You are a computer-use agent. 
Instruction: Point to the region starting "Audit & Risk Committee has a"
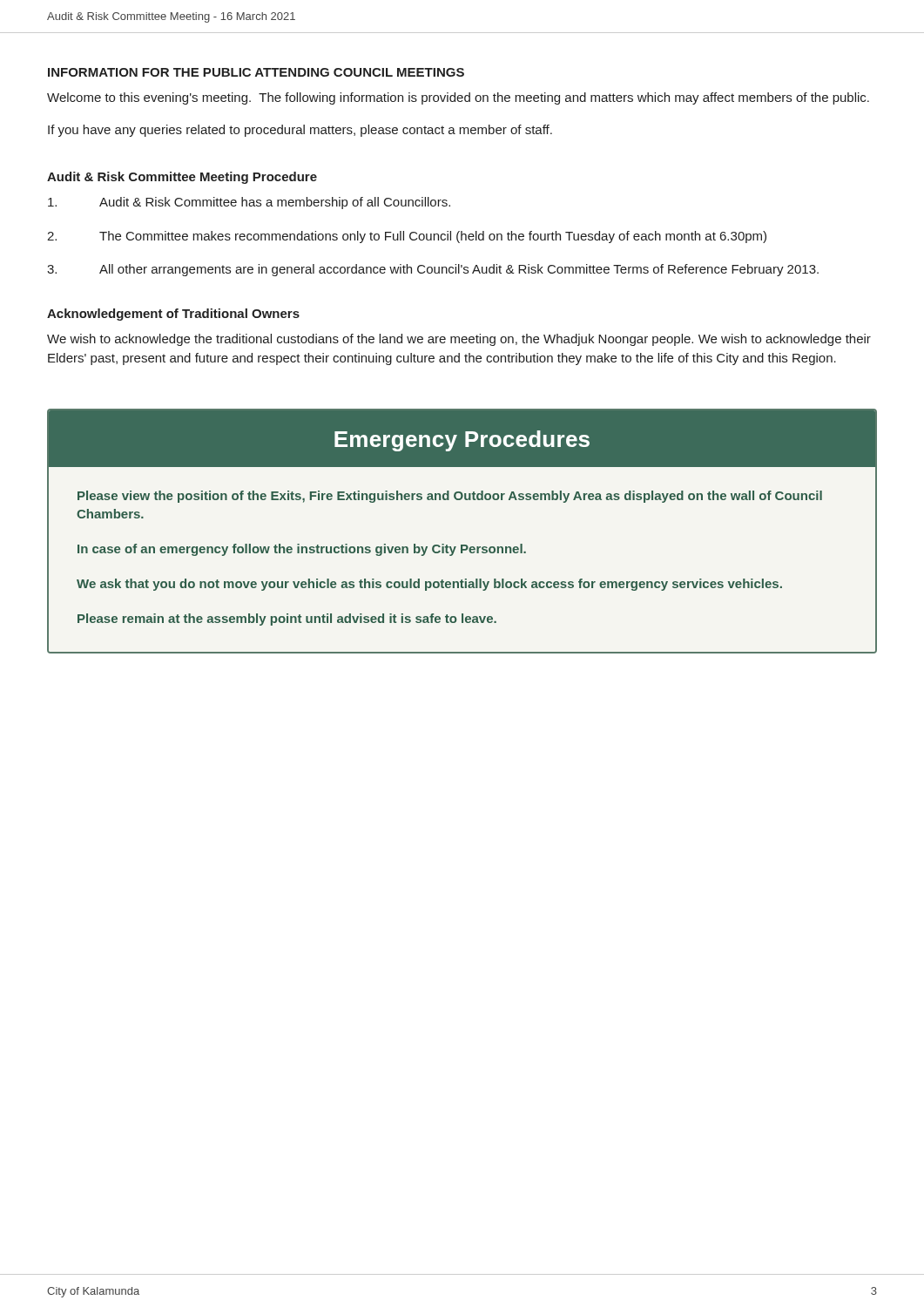(249, 203)
